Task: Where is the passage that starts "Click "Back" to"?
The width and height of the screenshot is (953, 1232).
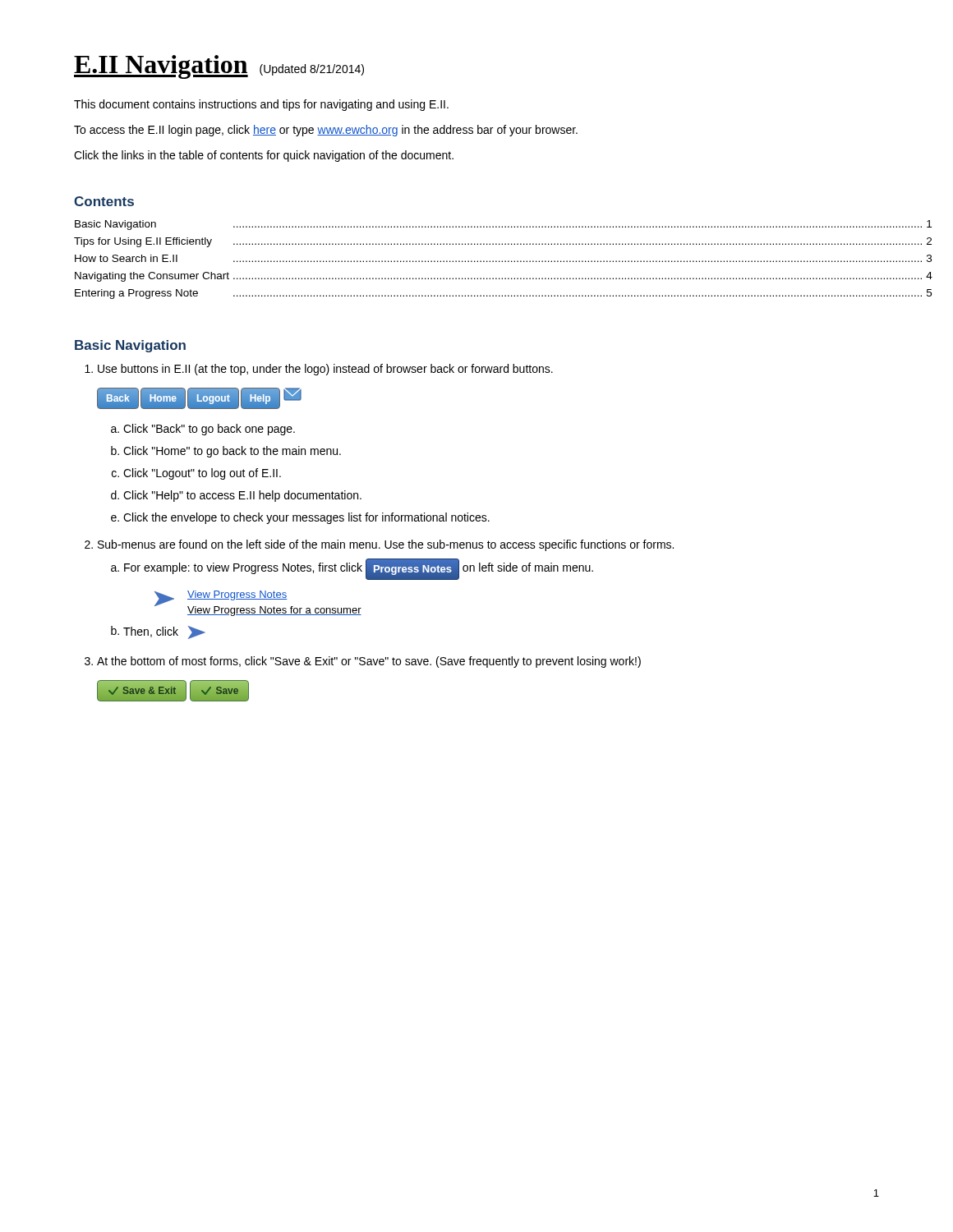Action: (x=209, y=429)
